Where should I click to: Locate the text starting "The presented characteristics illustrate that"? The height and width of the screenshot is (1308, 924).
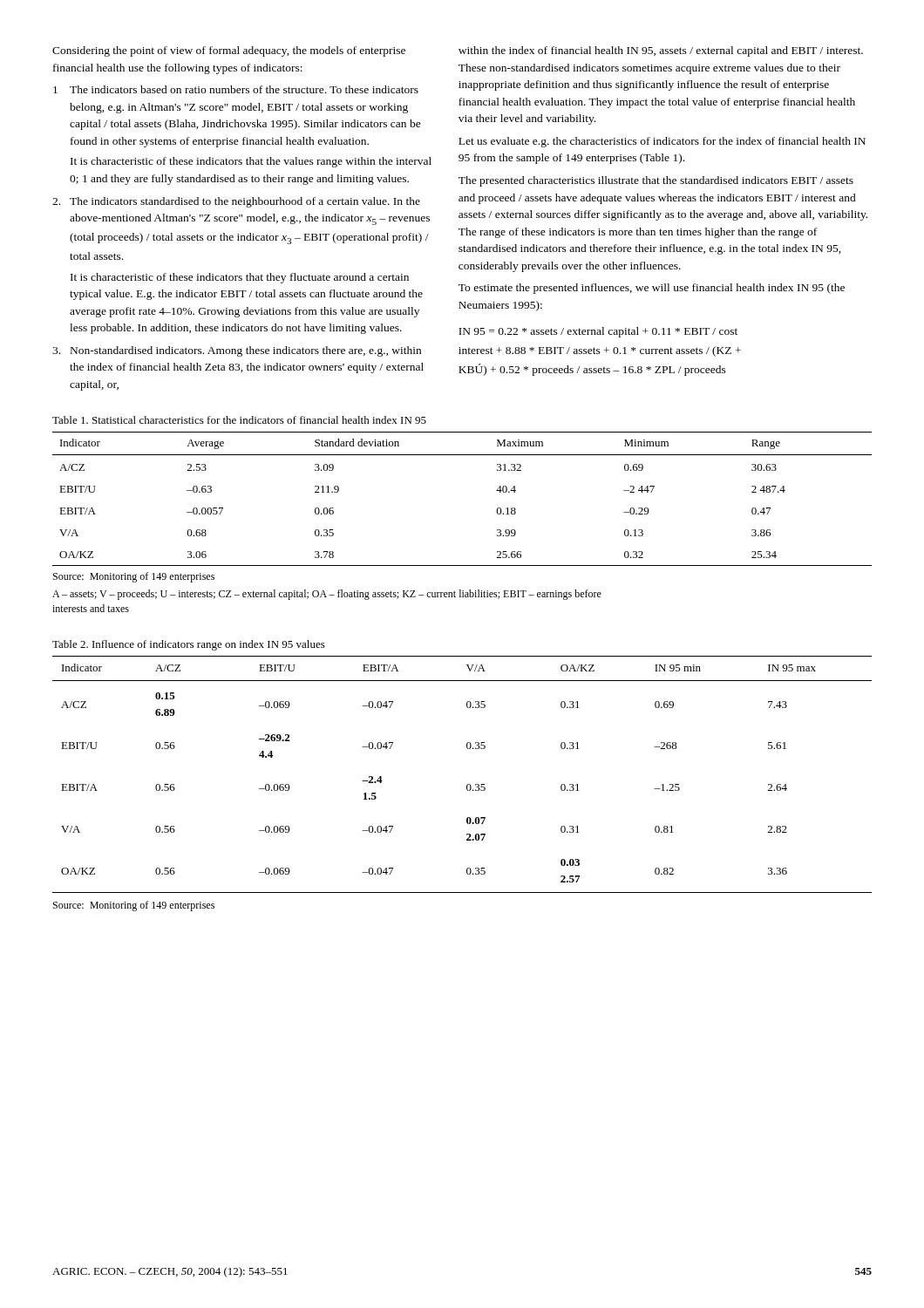pos(663,223)
